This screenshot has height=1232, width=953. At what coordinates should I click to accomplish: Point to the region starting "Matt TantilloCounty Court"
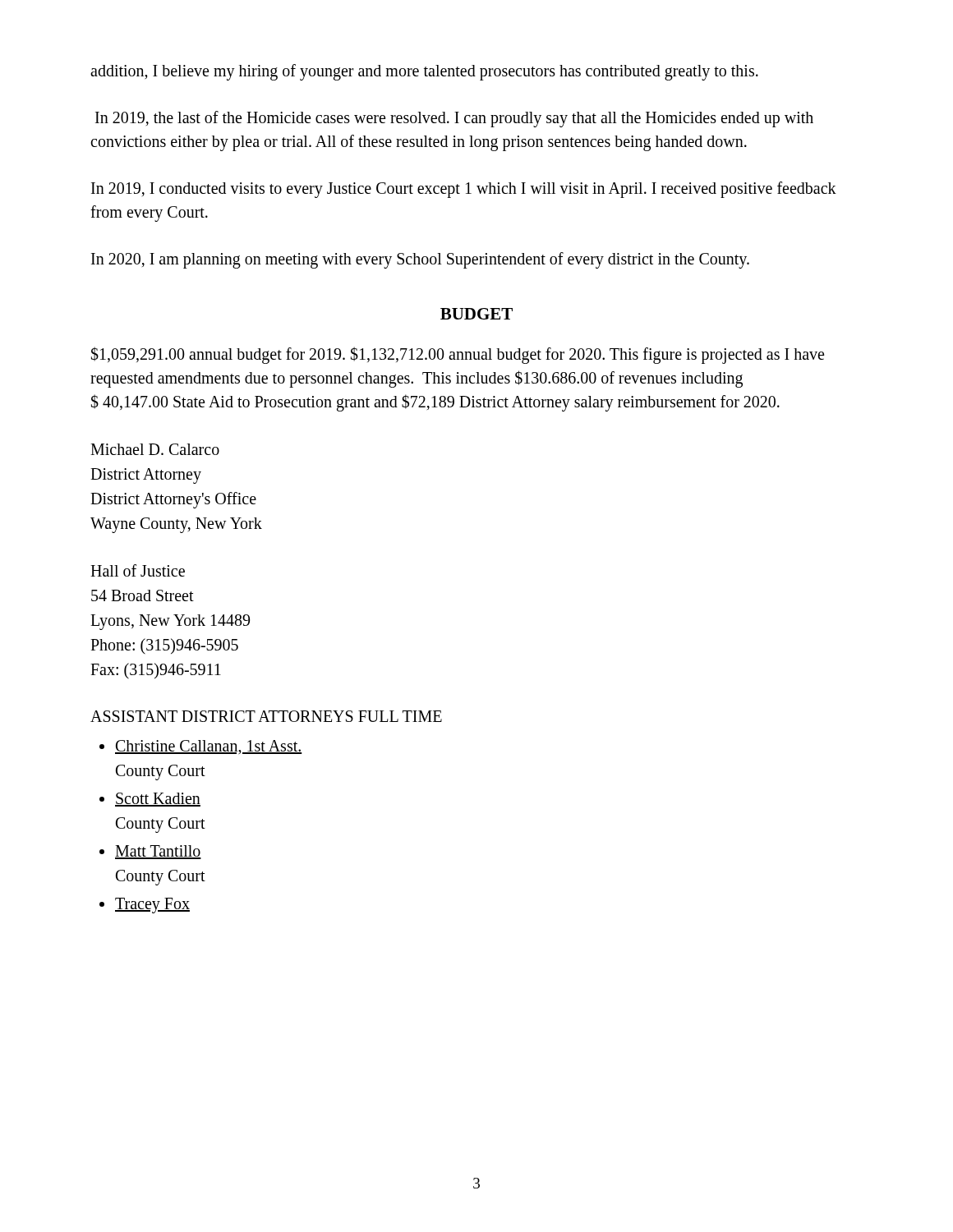(x=160, y=863)
